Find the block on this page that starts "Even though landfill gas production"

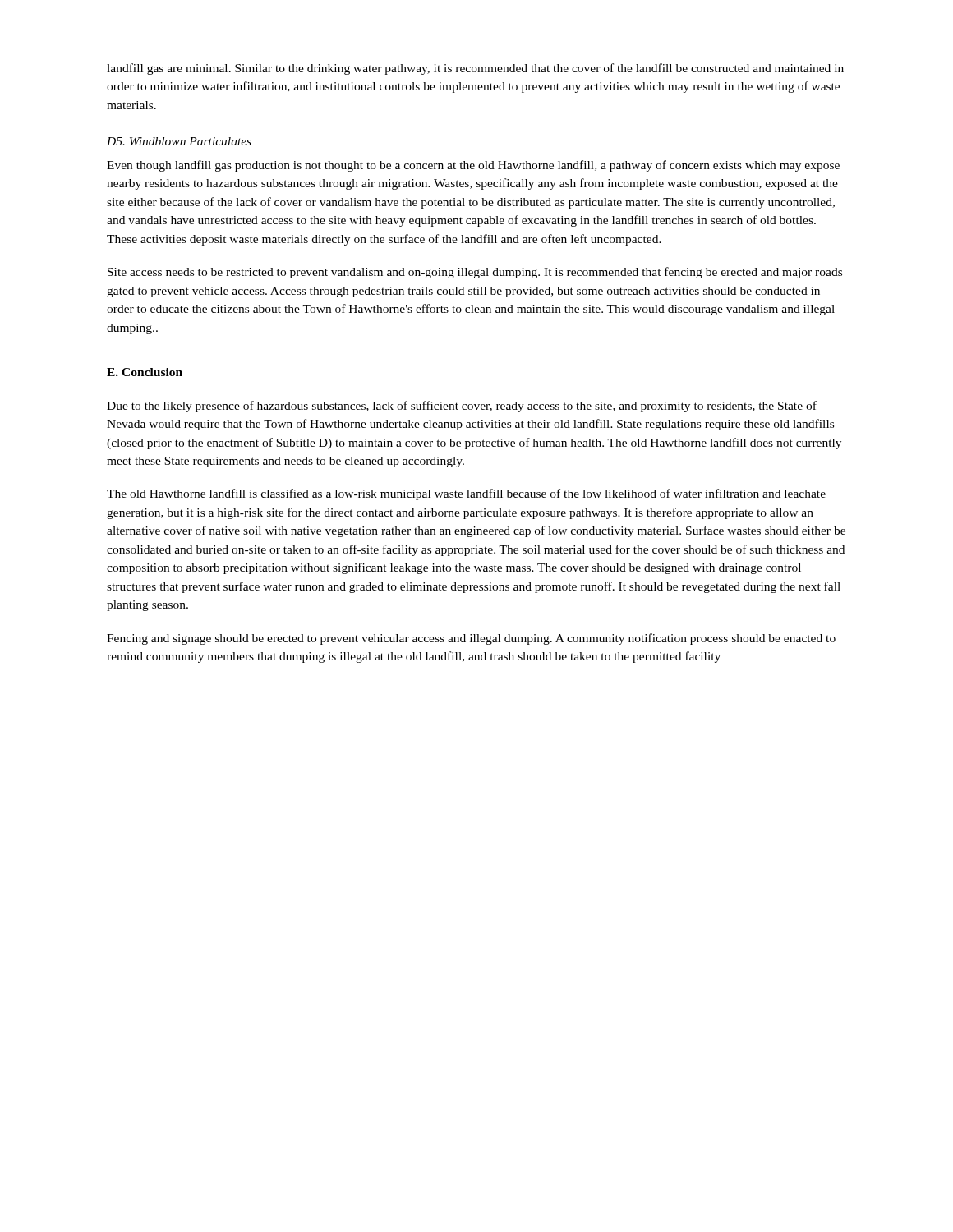click(473, 201)
